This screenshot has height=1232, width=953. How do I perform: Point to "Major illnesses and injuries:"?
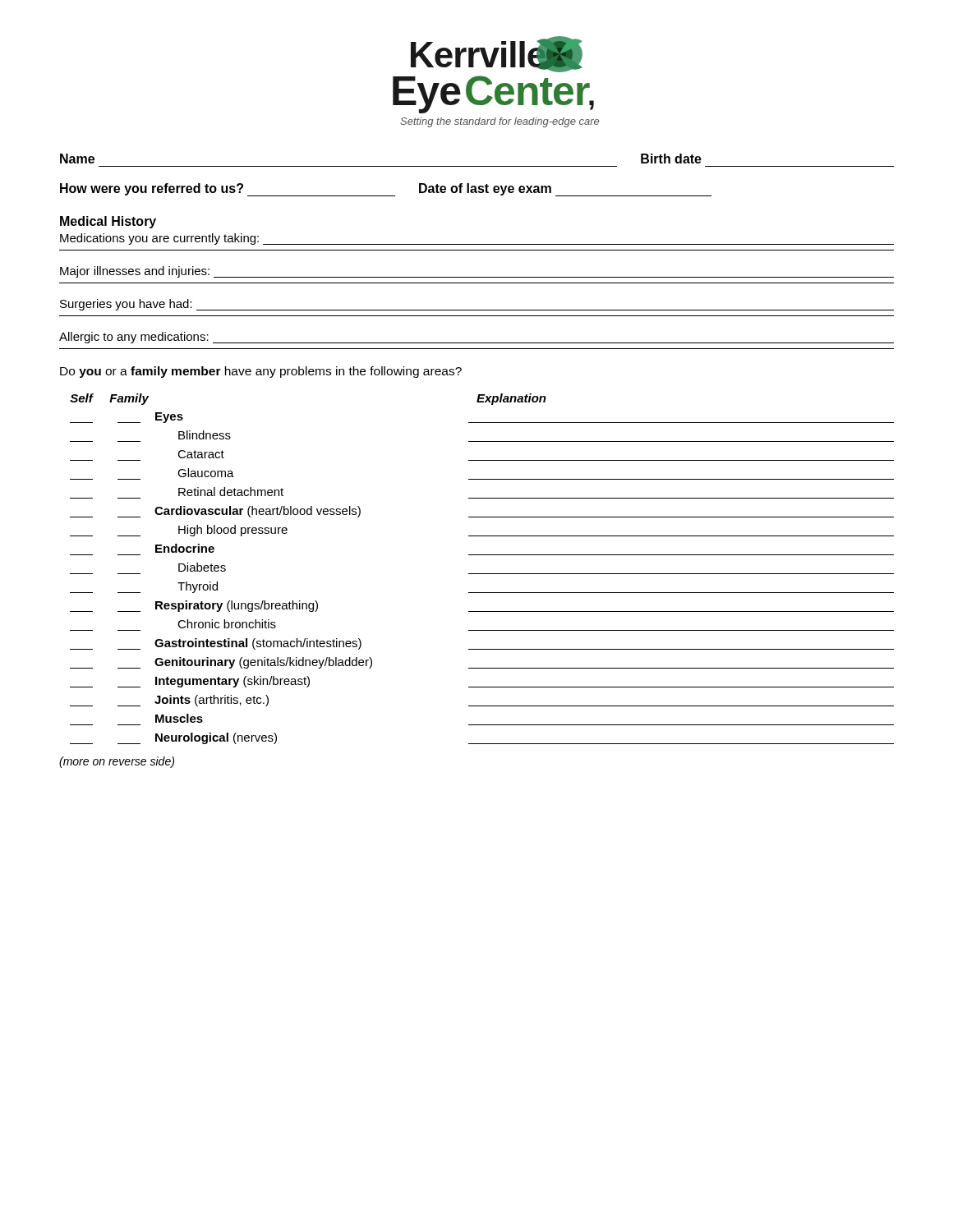click(x=476, y=271)
